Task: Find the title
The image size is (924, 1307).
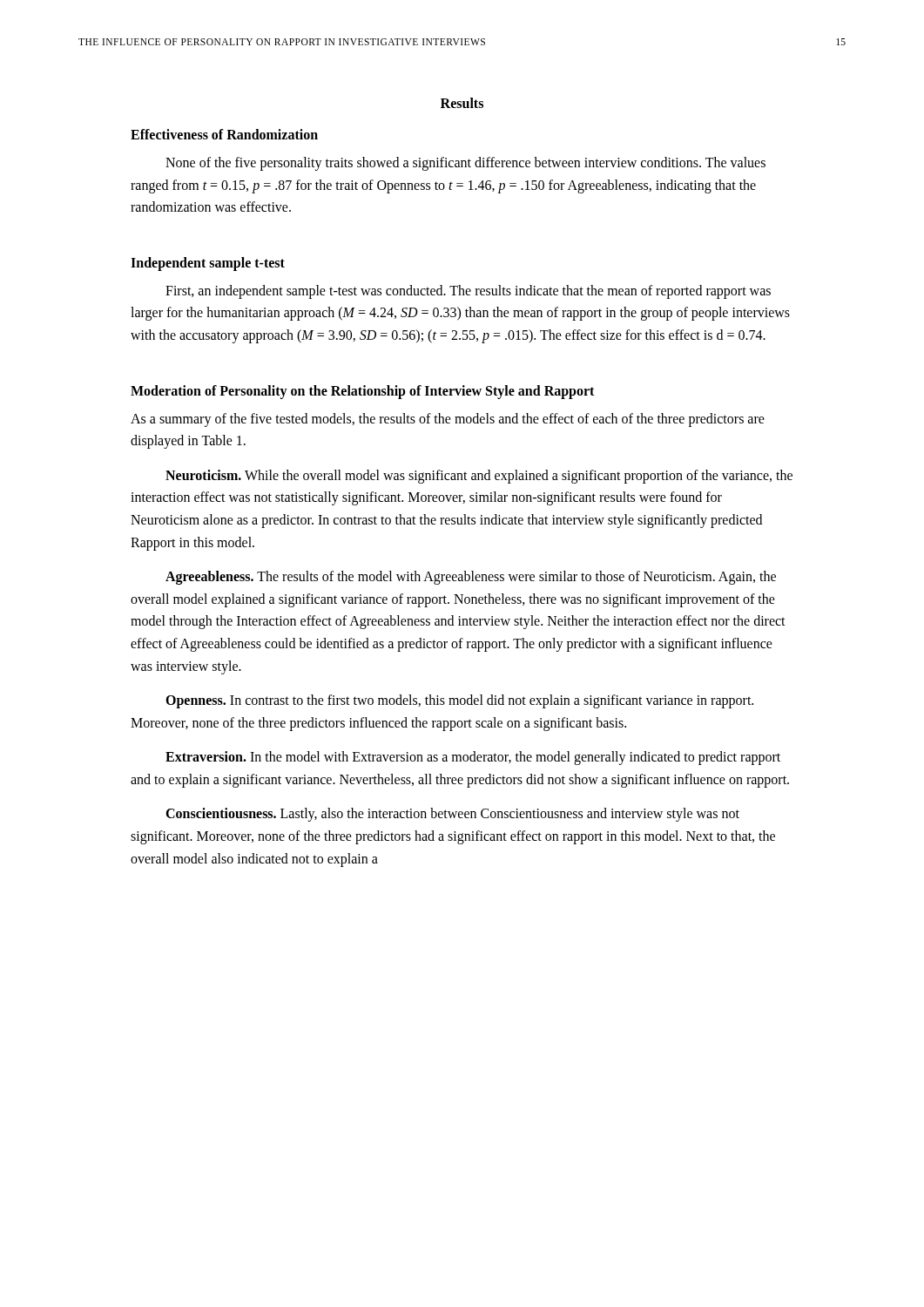Action: click(462, 103)
